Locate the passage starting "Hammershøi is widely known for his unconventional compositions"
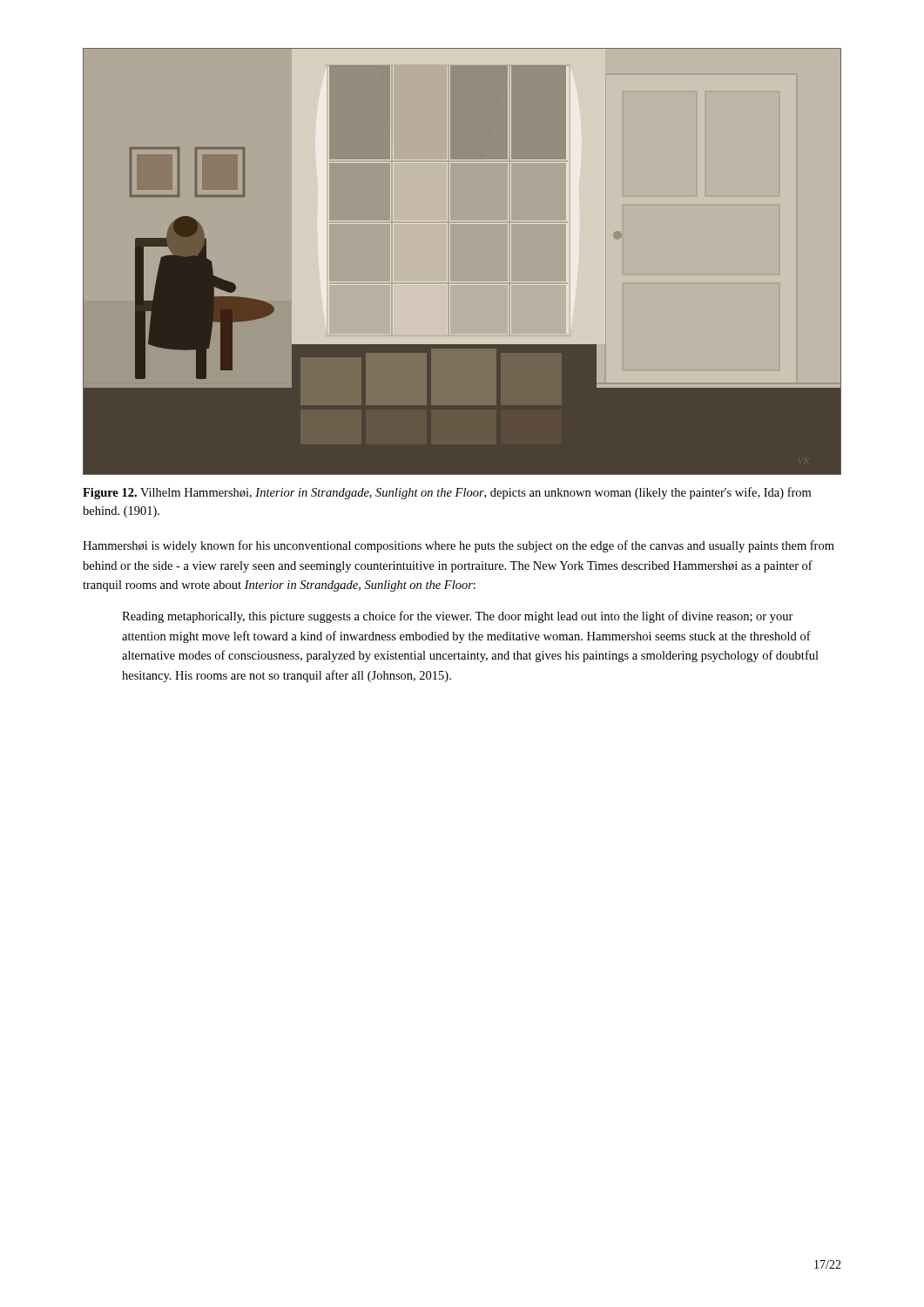This screenshot has width=924, height=1307. (458, 565)
